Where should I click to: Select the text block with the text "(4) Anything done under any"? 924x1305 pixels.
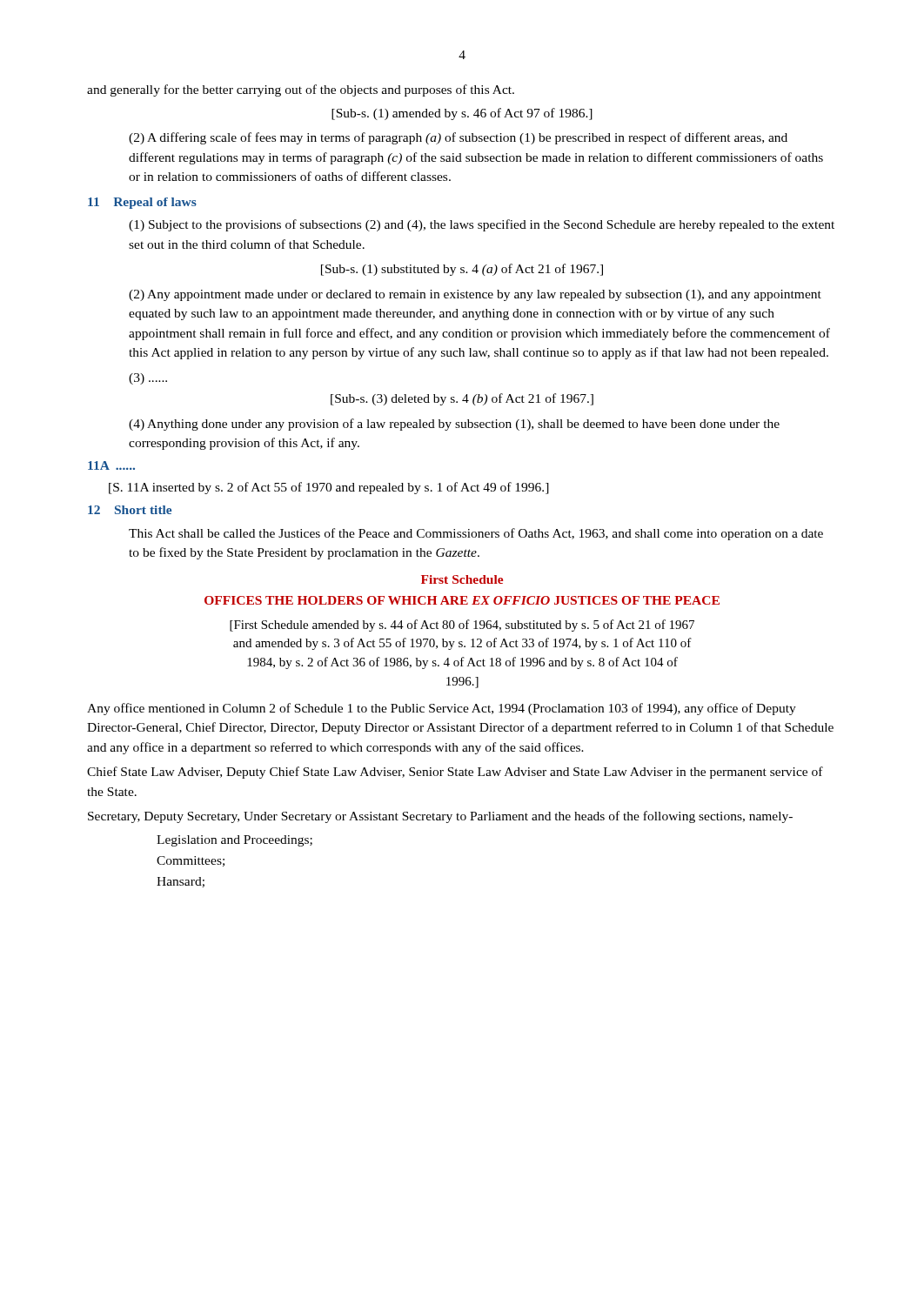(483, 433)
